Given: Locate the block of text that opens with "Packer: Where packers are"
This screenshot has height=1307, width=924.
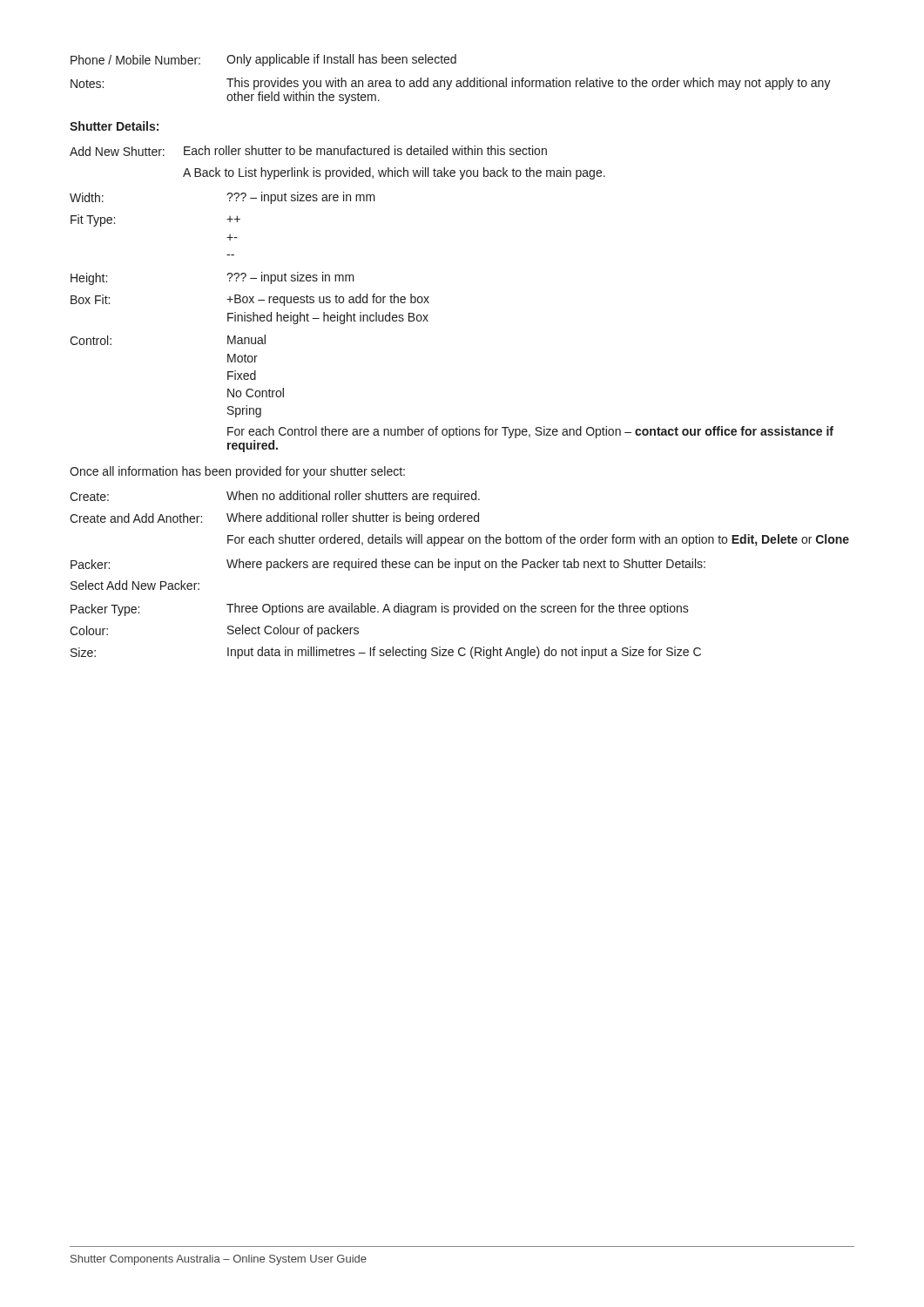Looking at the screenshot, I should pyautogui.click(x=462, y=564).
